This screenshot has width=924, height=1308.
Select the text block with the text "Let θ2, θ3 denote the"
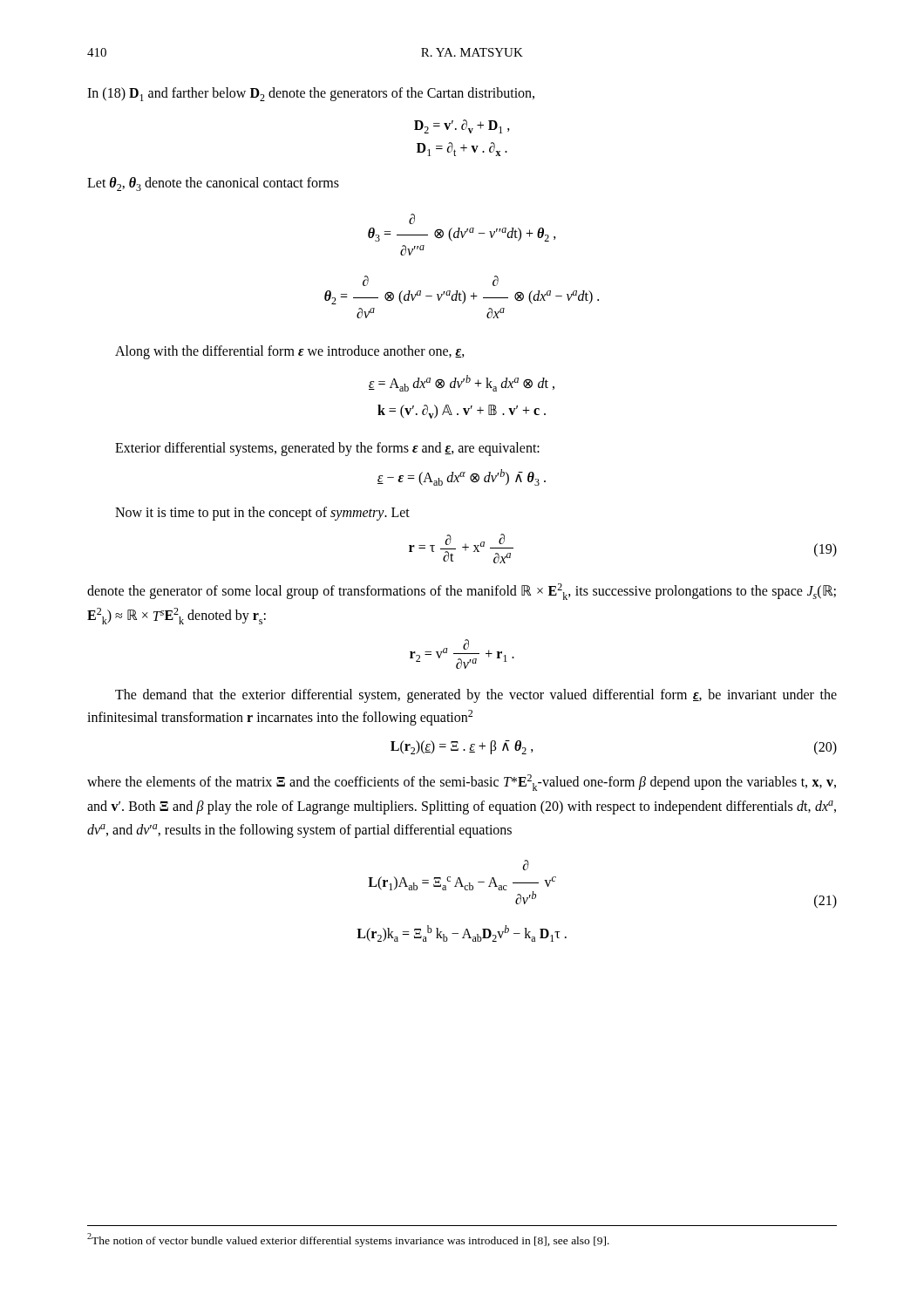213,184
